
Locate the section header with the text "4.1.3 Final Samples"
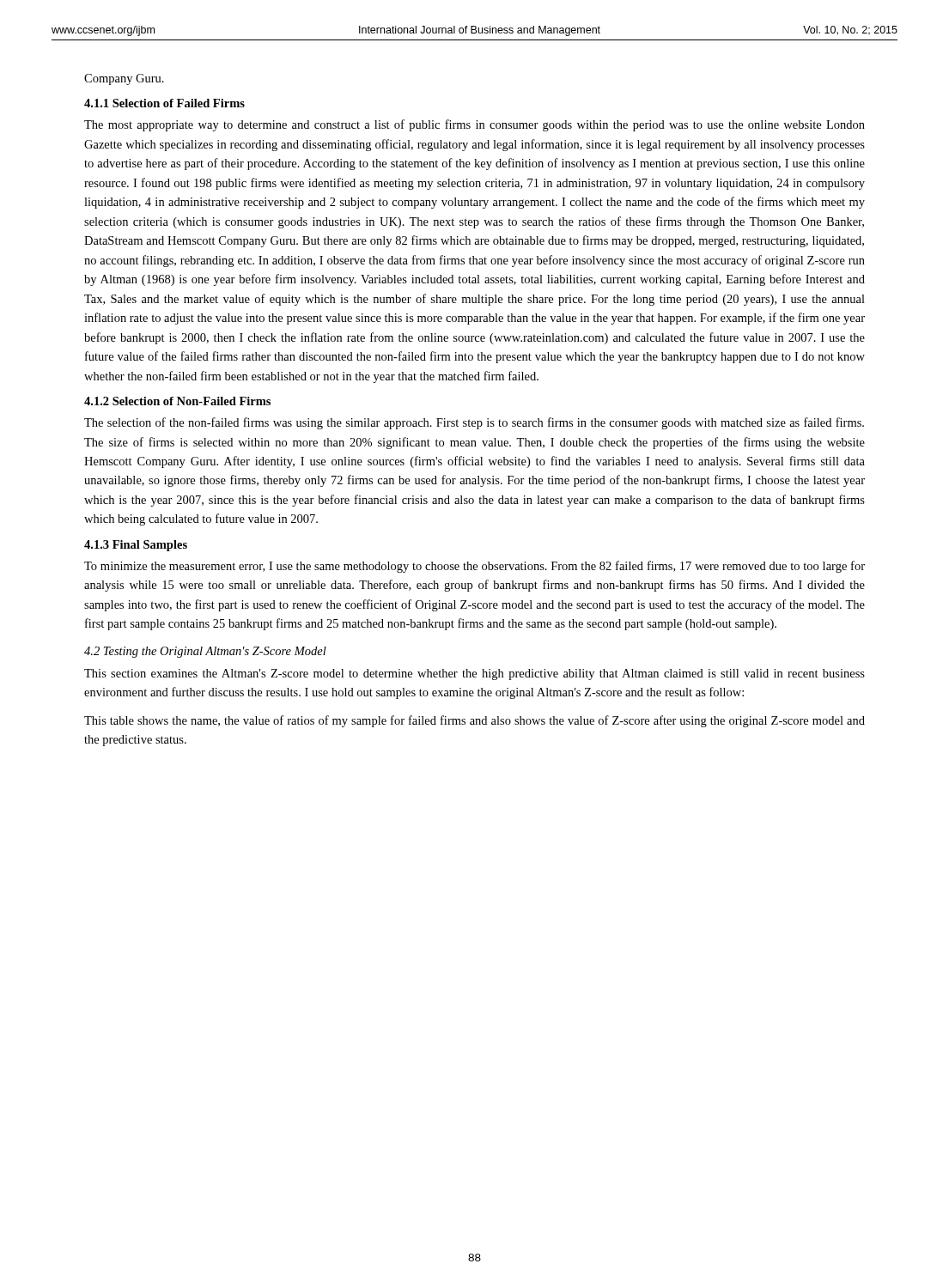pos(136,544)
